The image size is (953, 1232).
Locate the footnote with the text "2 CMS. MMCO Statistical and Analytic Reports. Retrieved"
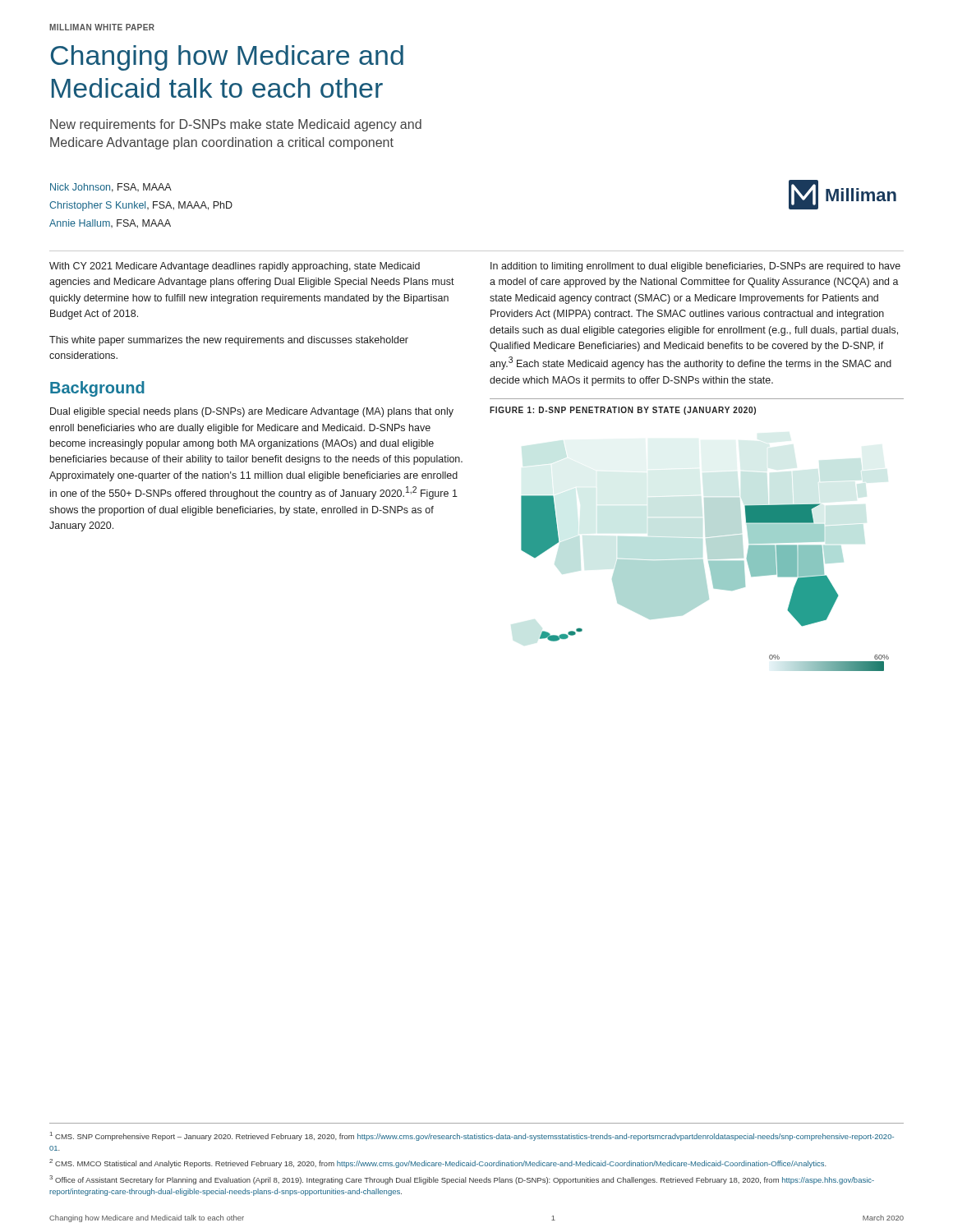click(438, 1163)
